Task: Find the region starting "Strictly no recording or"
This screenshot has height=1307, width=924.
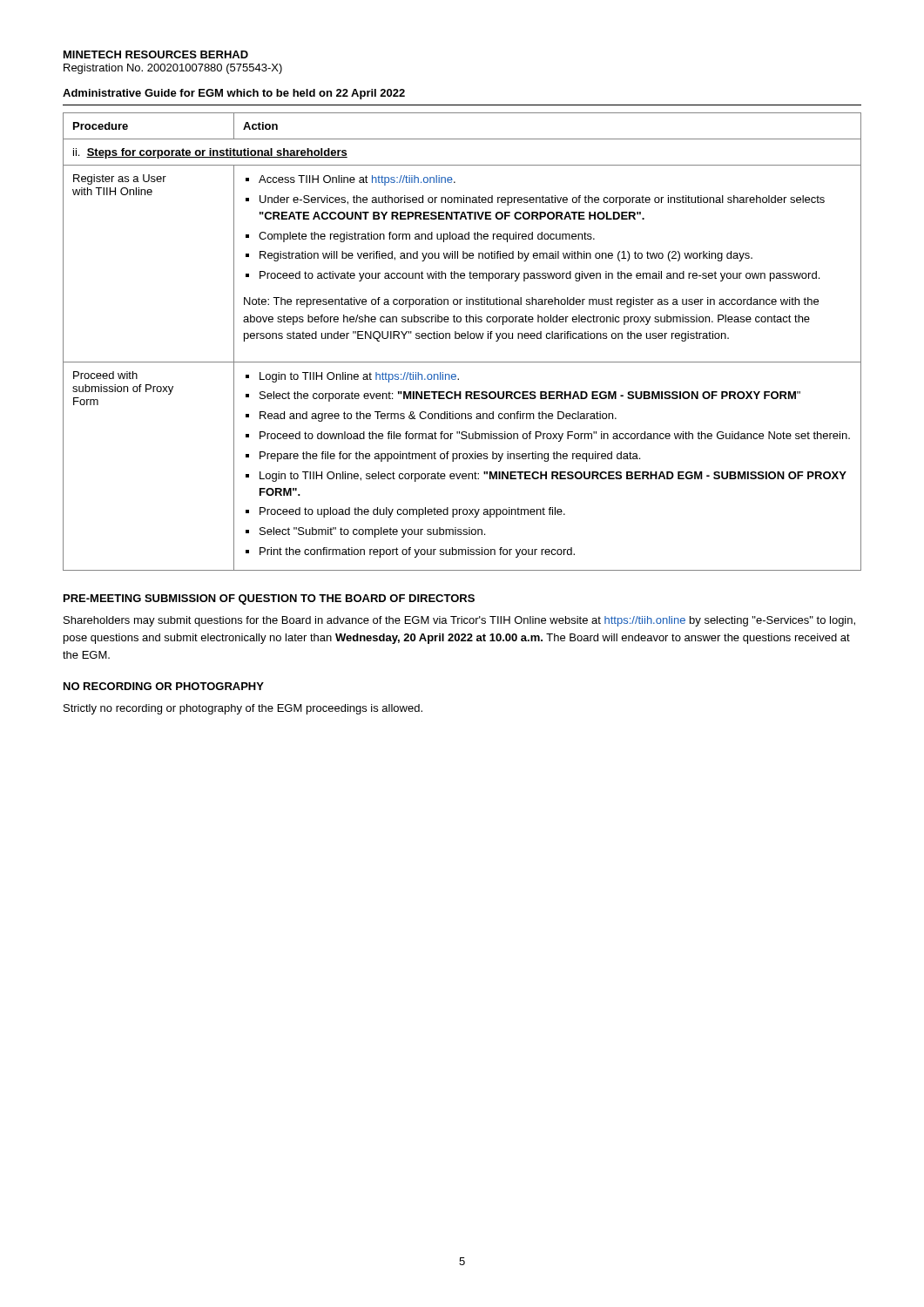Action: [243, 708]
